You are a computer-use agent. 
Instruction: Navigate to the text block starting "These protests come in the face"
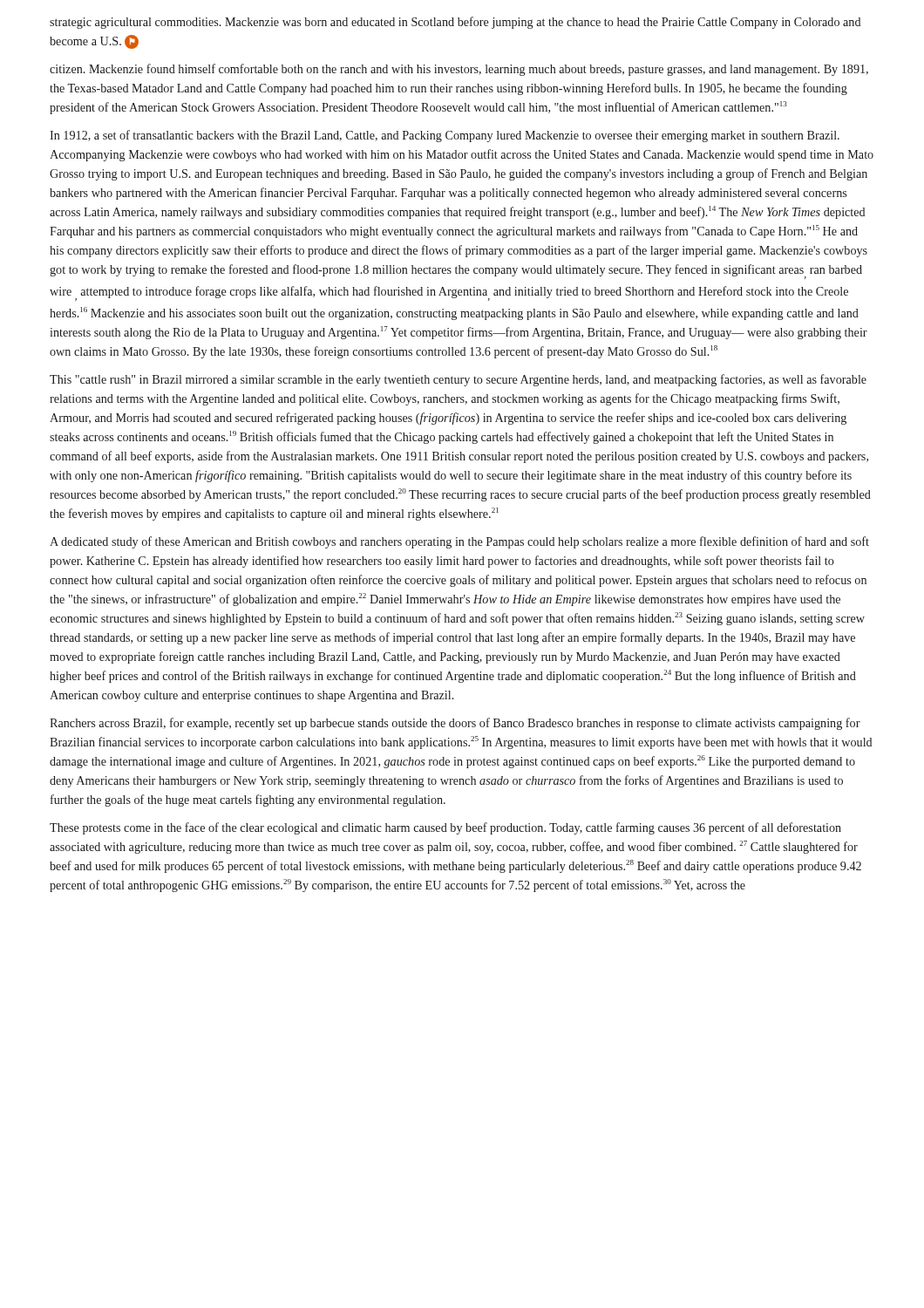tap(462, 857)
